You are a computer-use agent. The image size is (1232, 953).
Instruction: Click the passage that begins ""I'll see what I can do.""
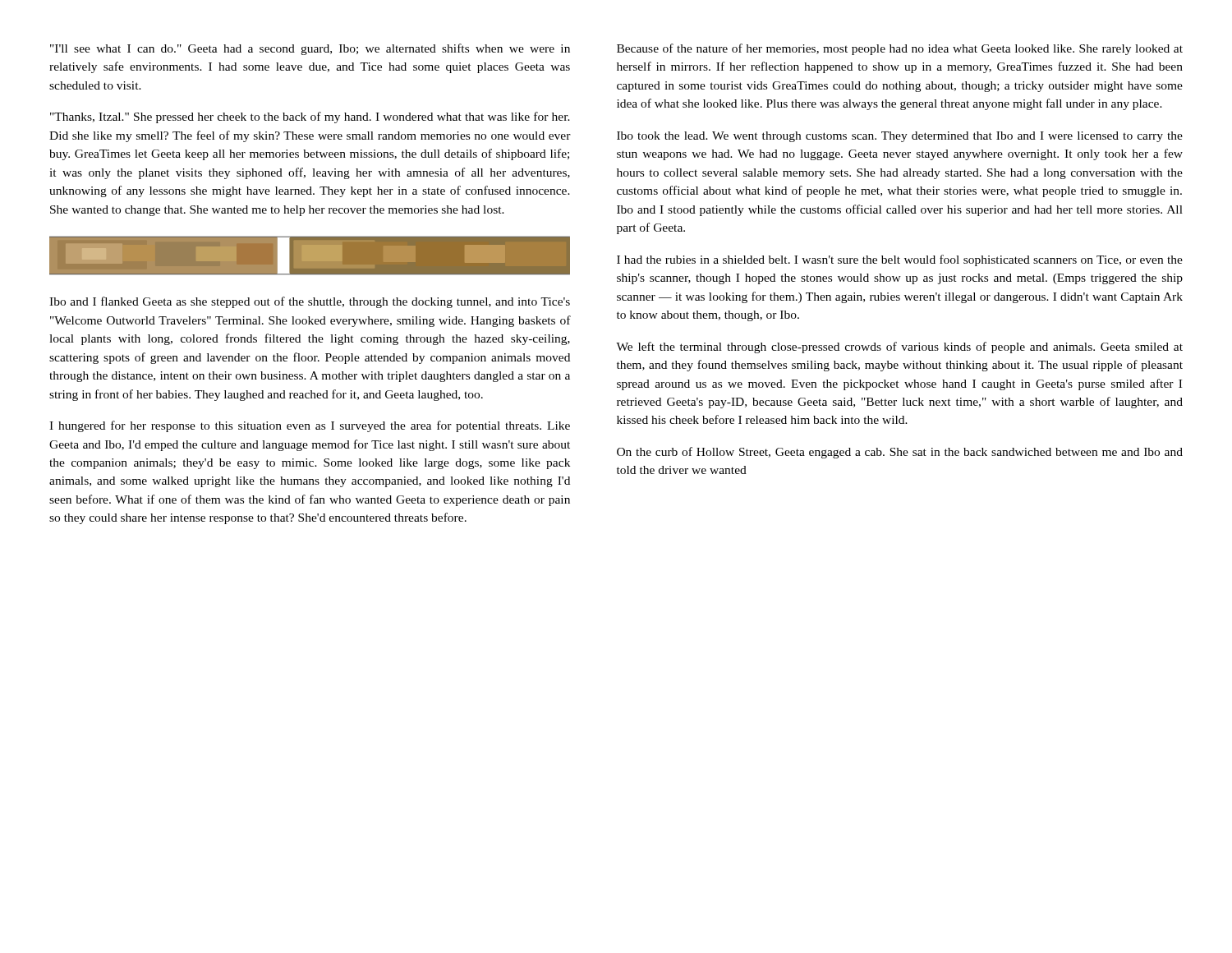(x=310, y=67)
